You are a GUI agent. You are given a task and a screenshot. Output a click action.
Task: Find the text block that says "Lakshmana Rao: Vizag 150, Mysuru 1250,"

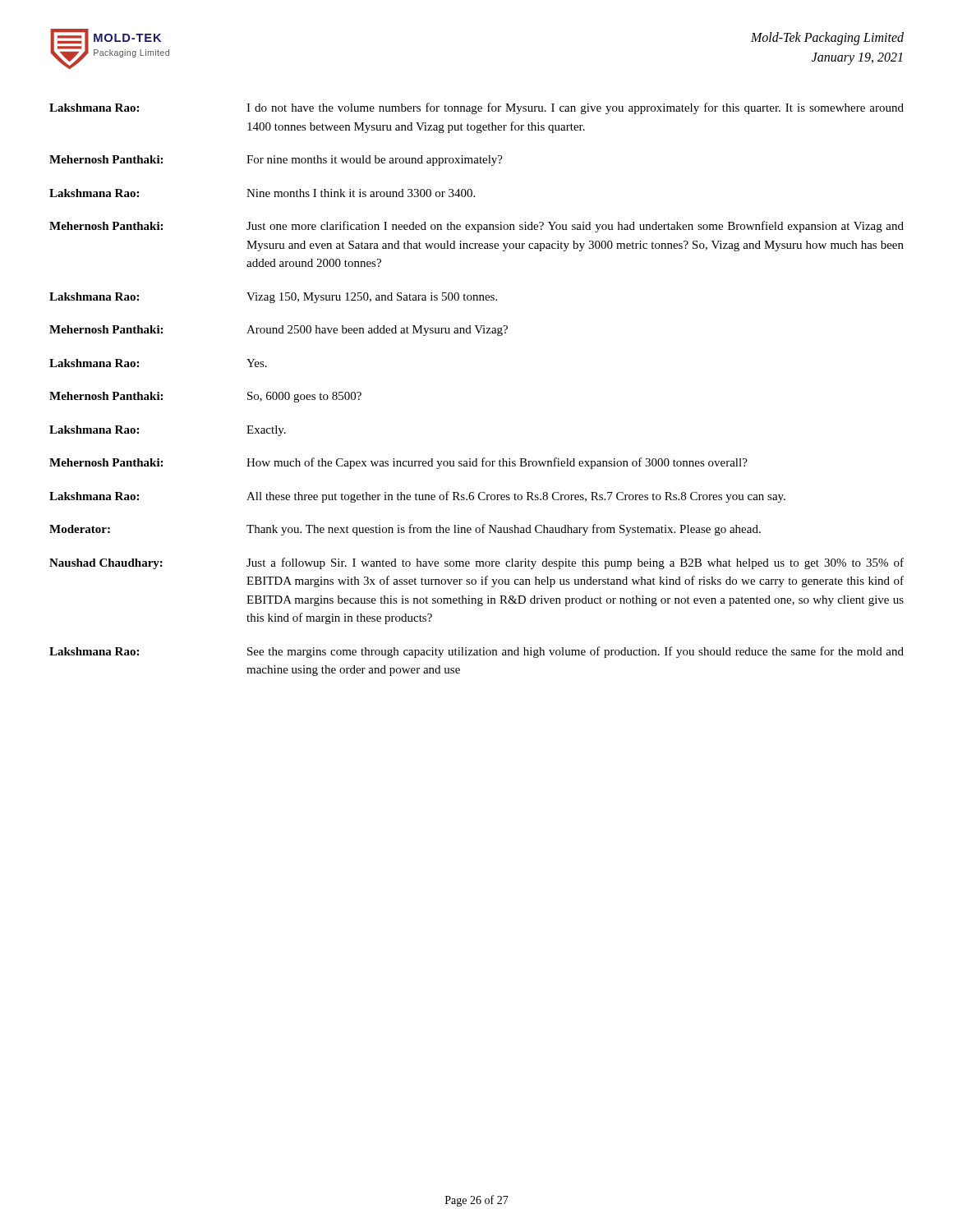tap(476, 296)
